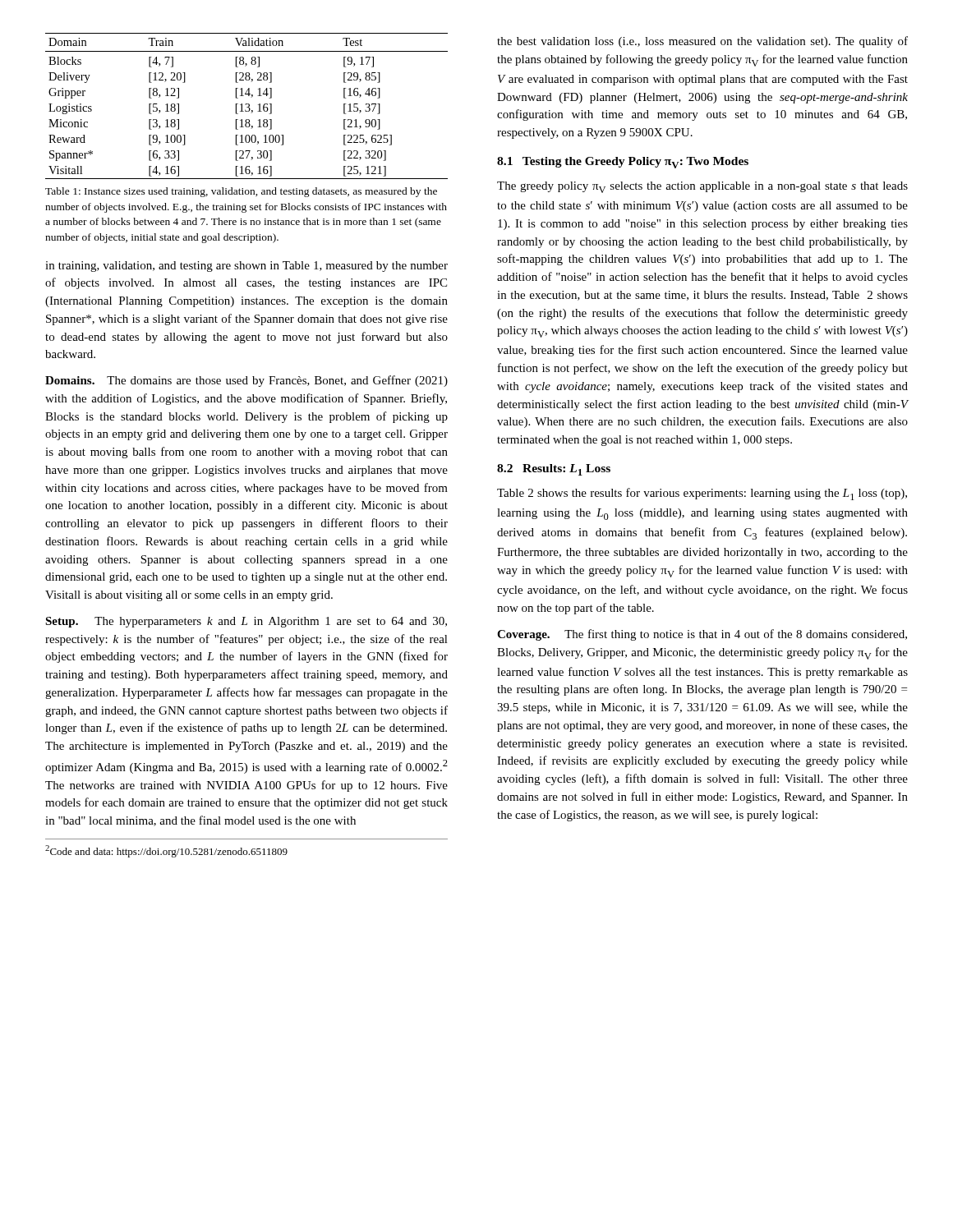
Task: Locate the region starting "2Code and data:"
Action: pos(166,850)
